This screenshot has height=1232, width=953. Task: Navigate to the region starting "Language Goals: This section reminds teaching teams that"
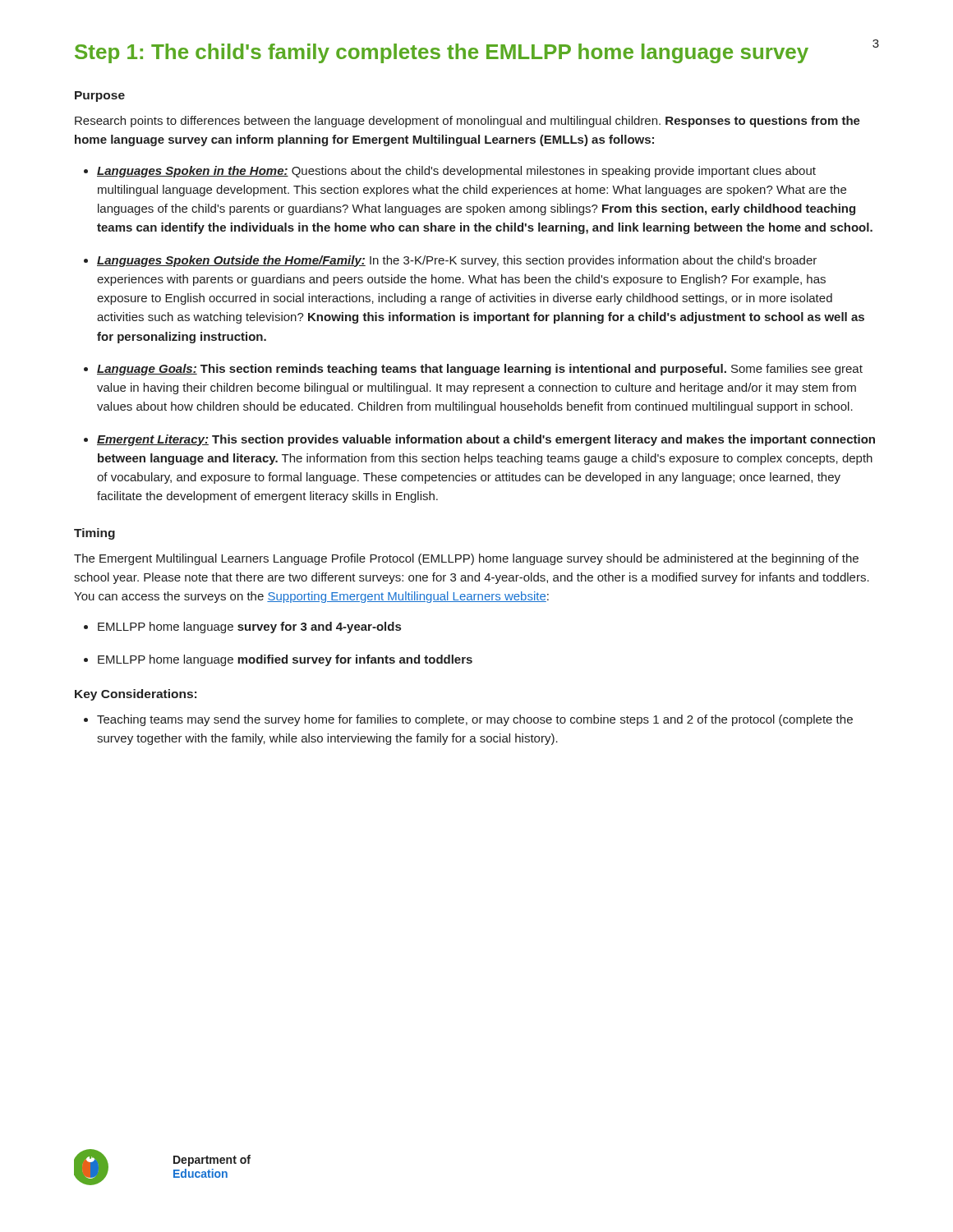(x=480, y=387)
